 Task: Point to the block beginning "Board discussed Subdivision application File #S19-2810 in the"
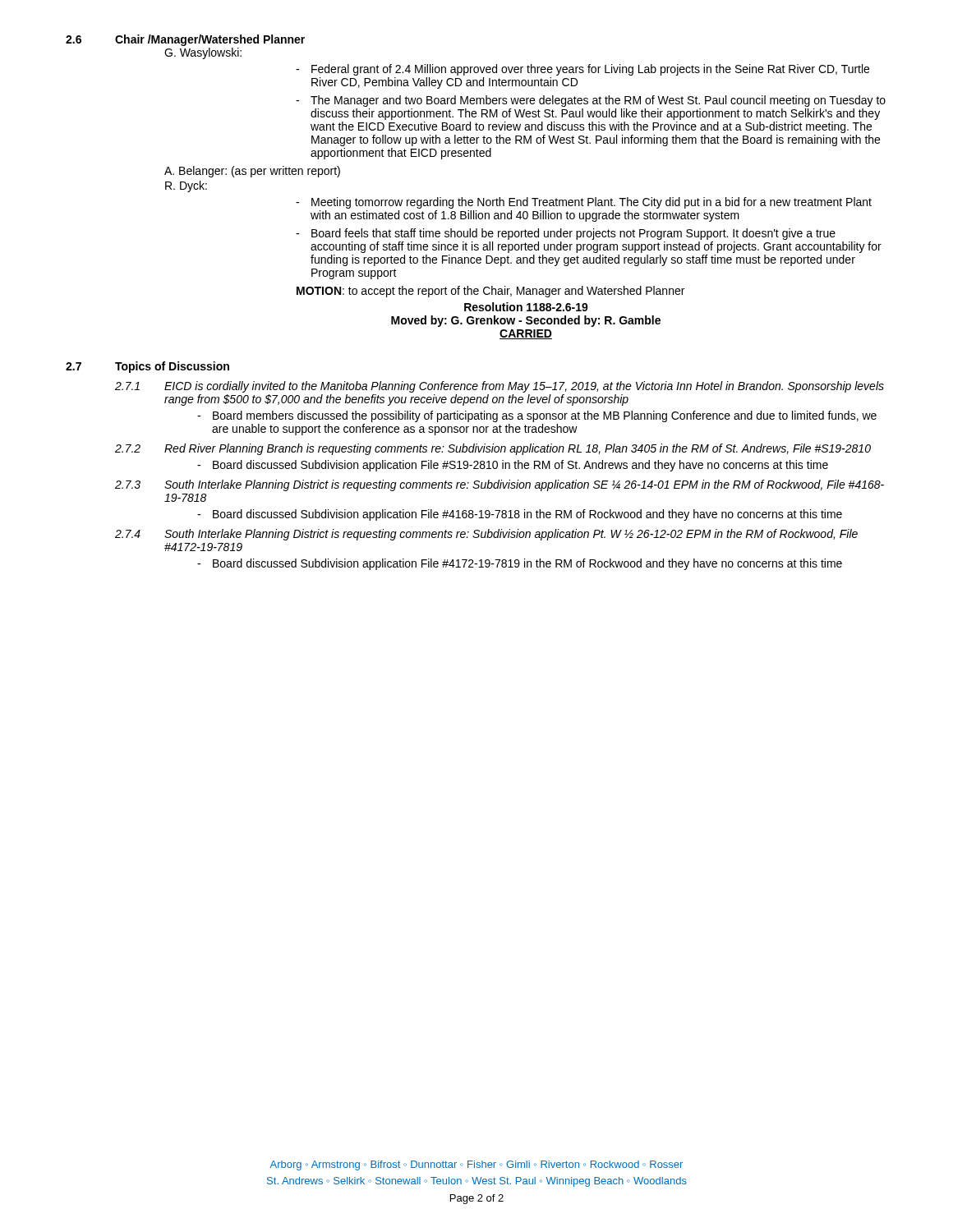coord(520,465)
